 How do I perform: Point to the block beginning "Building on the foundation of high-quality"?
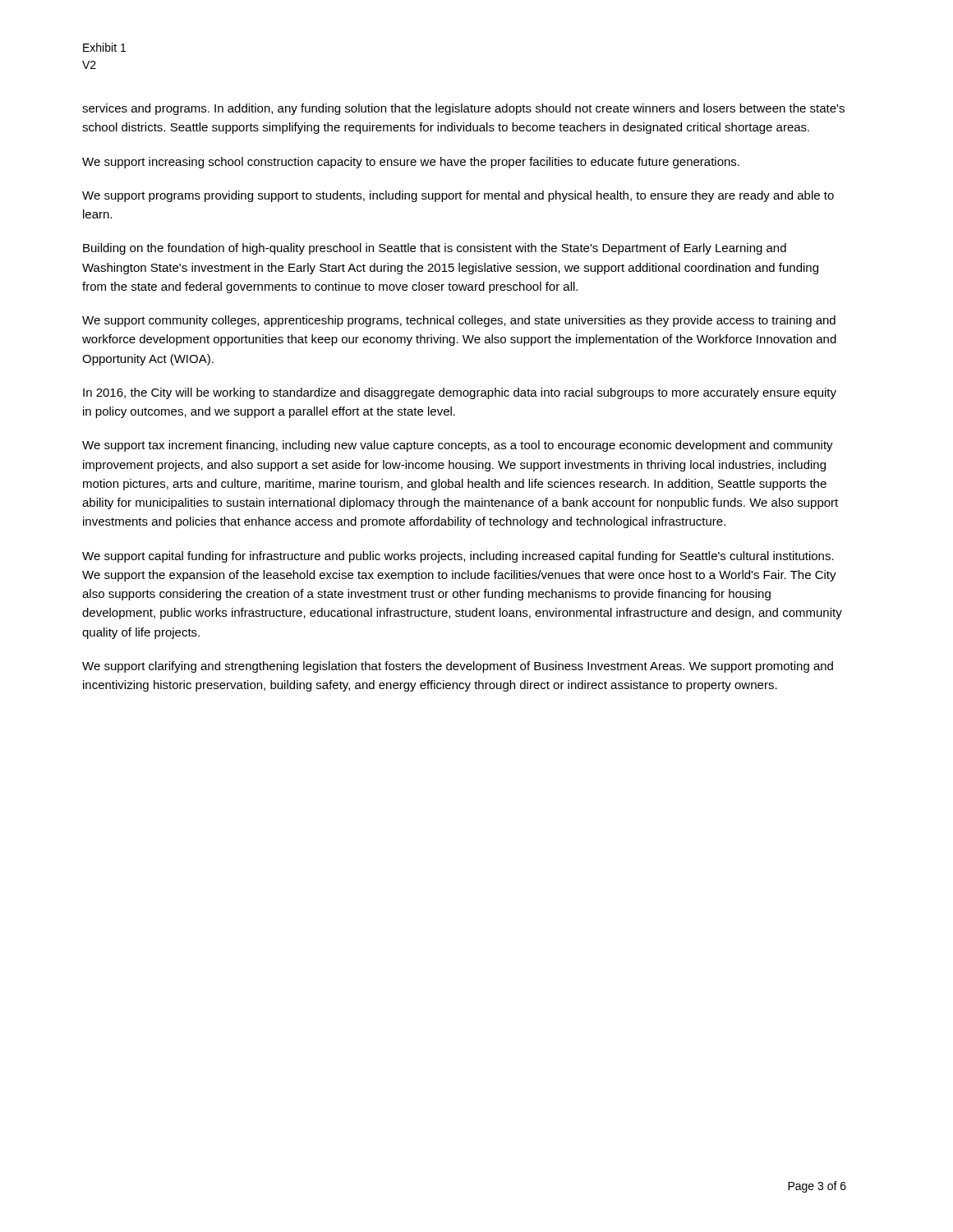[x=464, y=267]
